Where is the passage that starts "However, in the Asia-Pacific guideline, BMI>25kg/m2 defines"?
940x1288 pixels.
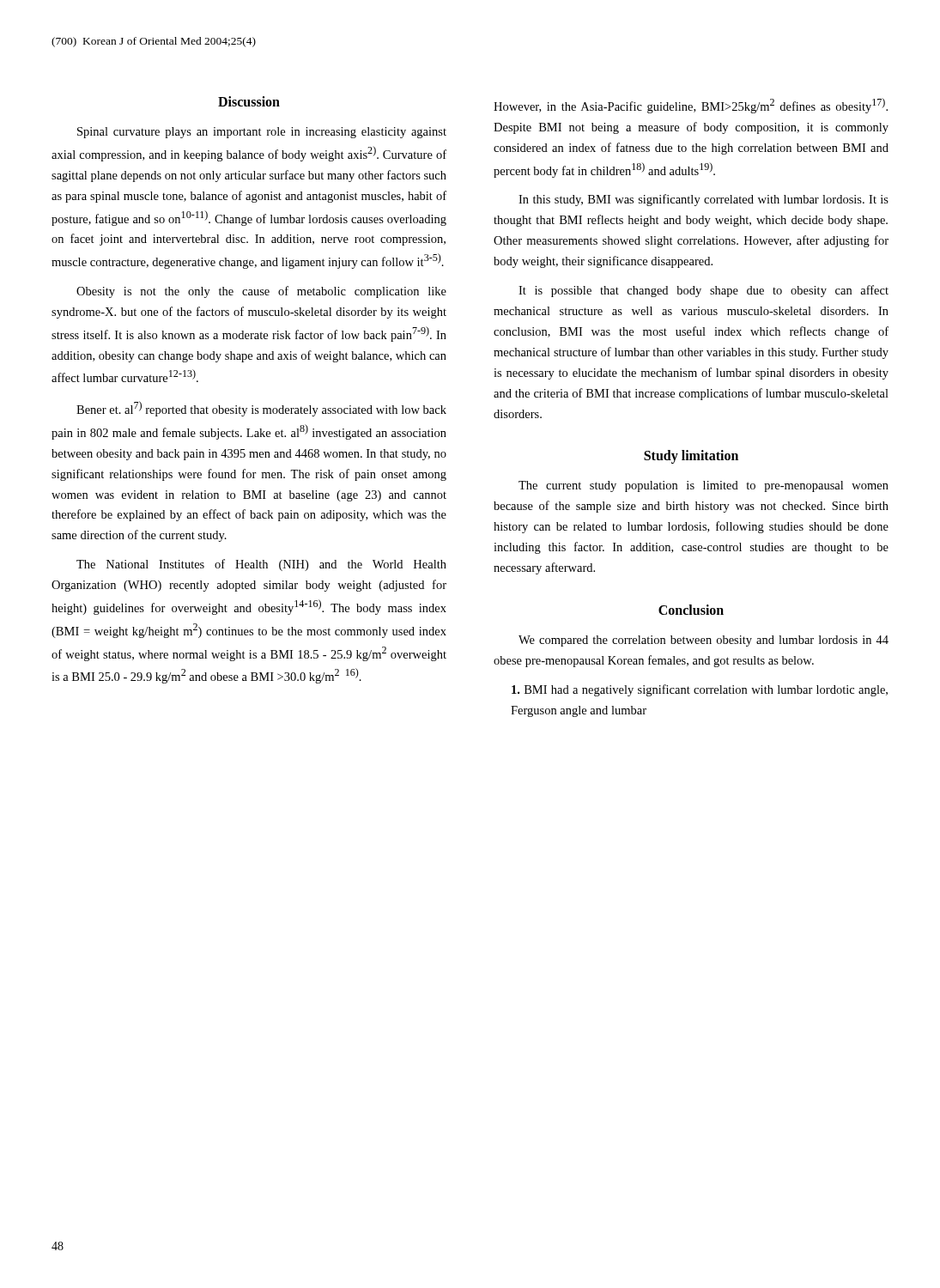(x=691, y=138)
